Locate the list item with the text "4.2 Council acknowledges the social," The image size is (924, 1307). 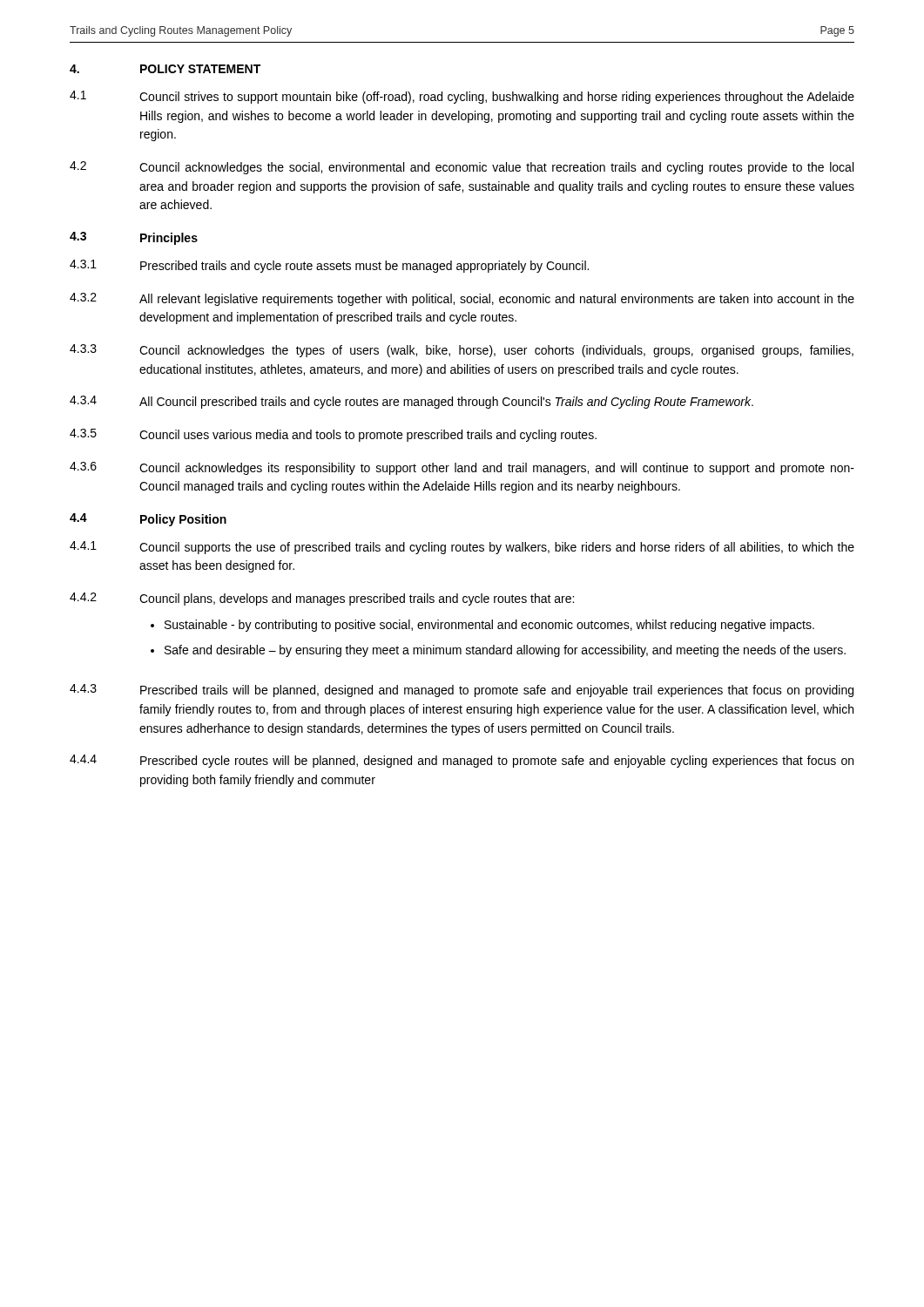click(x=462, y=187)
